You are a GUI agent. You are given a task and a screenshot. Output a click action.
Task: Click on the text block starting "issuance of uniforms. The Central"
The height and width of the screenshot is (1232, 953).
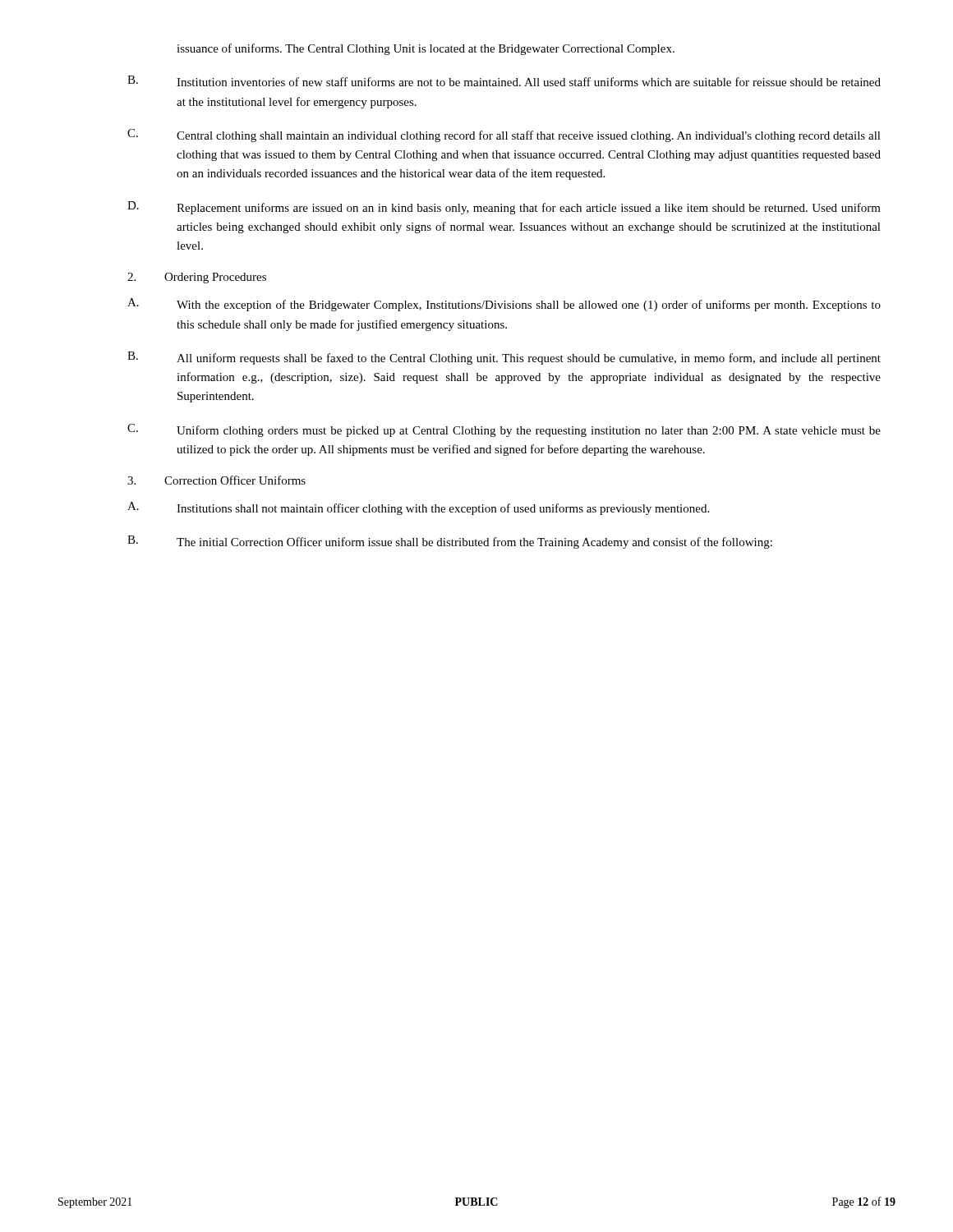tap(426, 48)
